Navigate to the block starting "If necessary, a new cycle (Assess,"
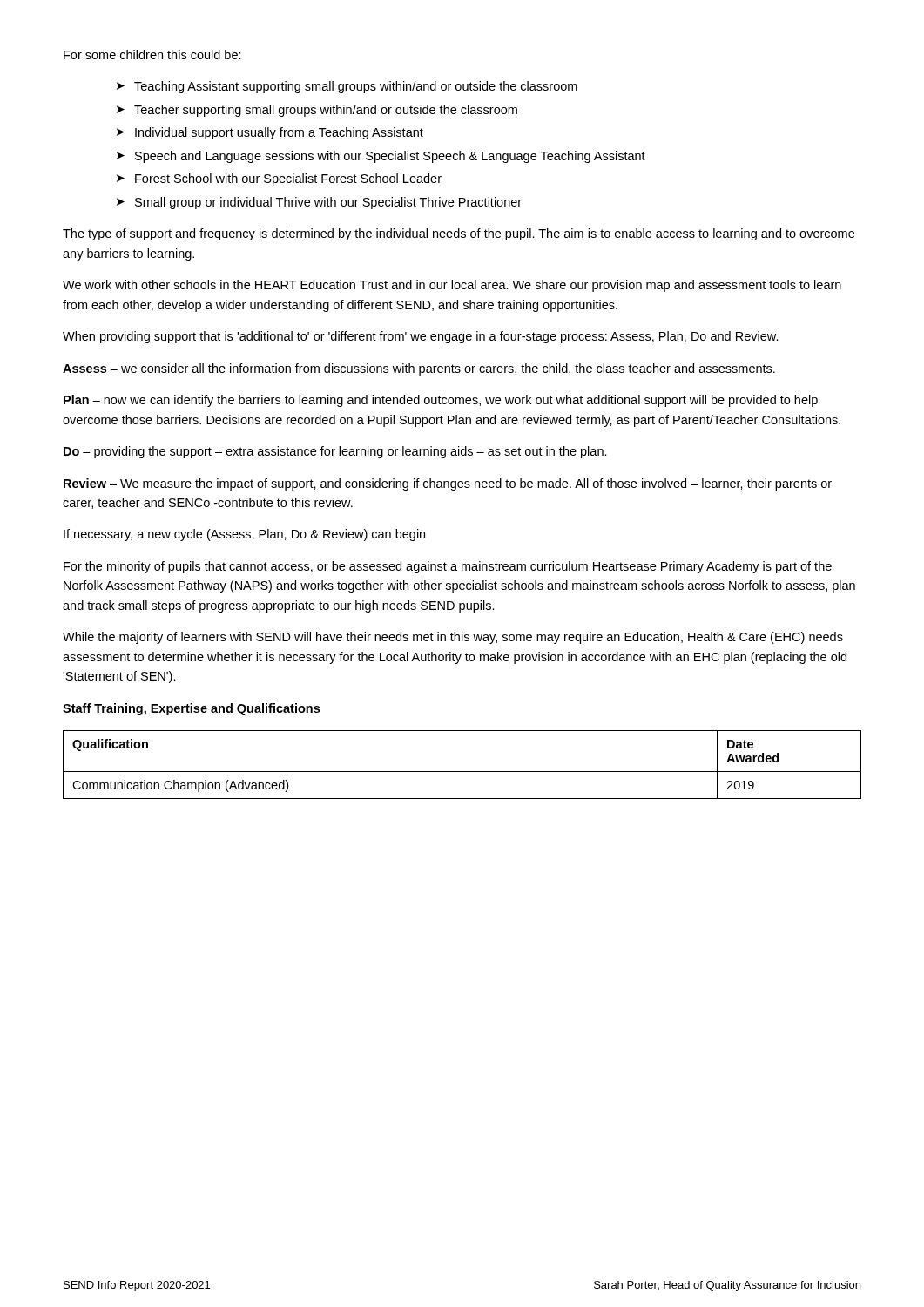Image resolution: width=924 pixels, height=1307 pixels. (x=244, y=534)
